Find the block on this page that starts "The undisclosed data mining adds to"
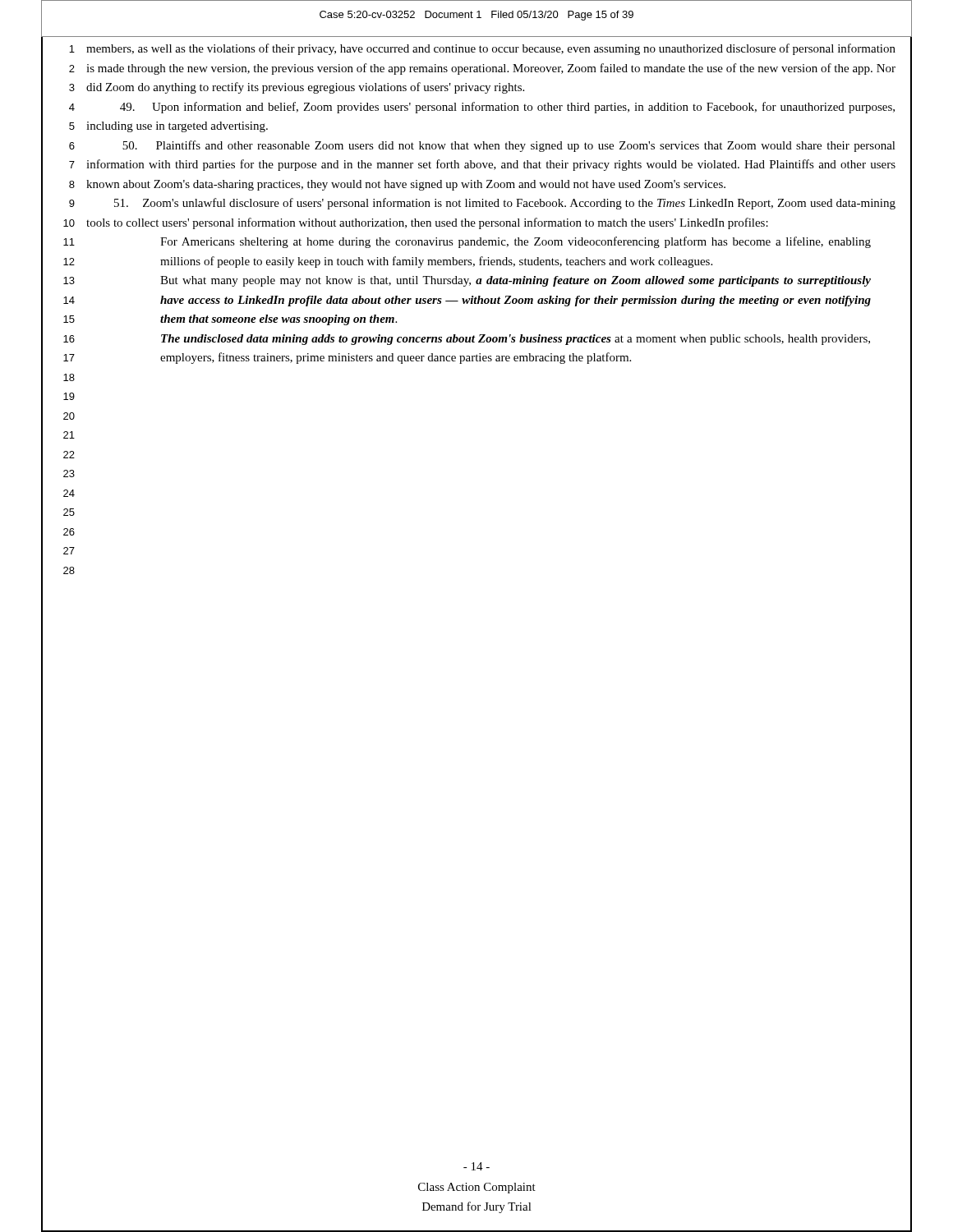The height and width of the screenshot is (1232, 953). (516, 348)
